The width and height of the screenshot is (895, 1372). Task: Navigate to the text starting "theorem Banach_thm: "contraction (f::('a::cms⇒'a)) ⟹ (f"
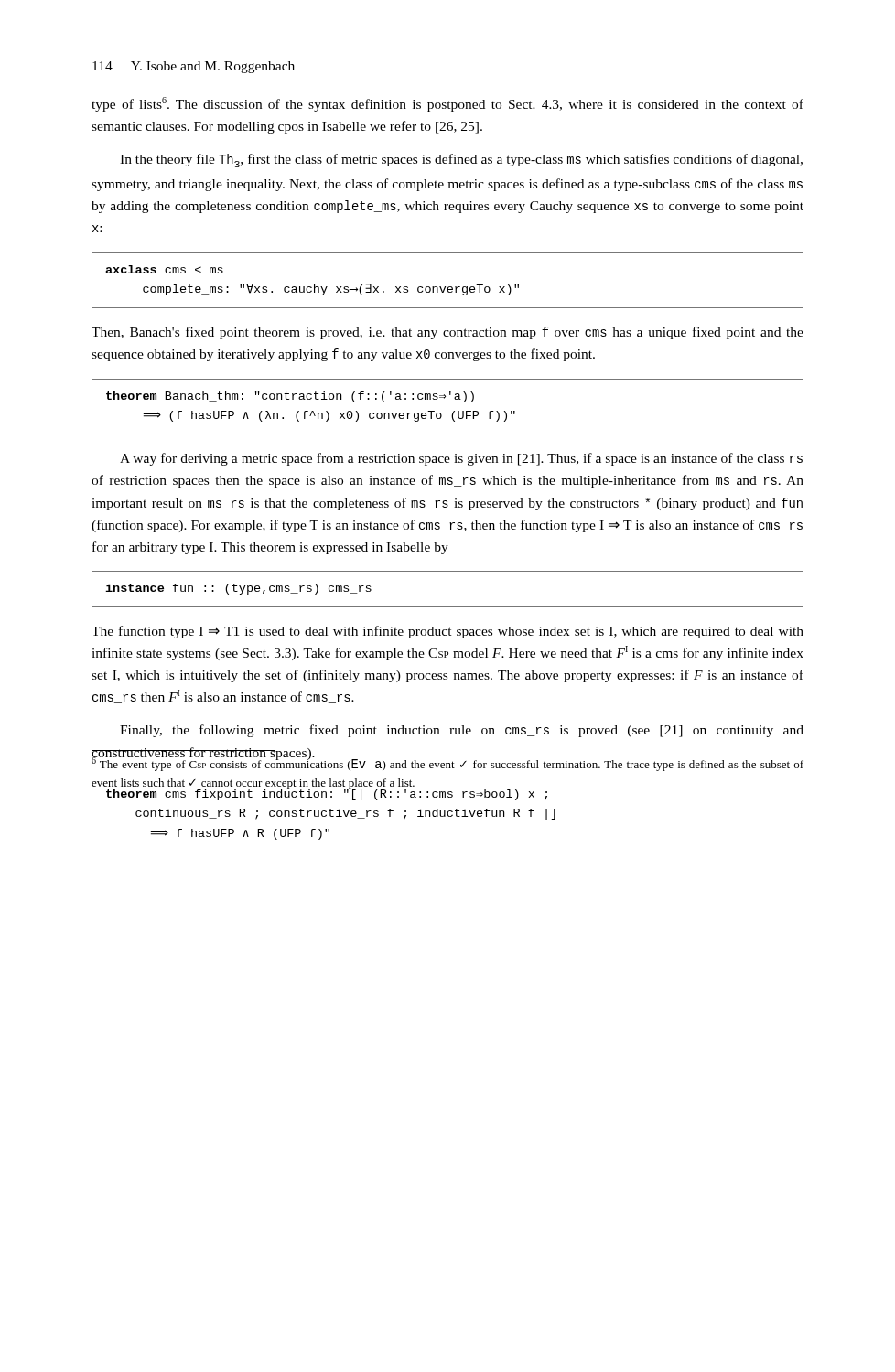[x=448, y=406]
